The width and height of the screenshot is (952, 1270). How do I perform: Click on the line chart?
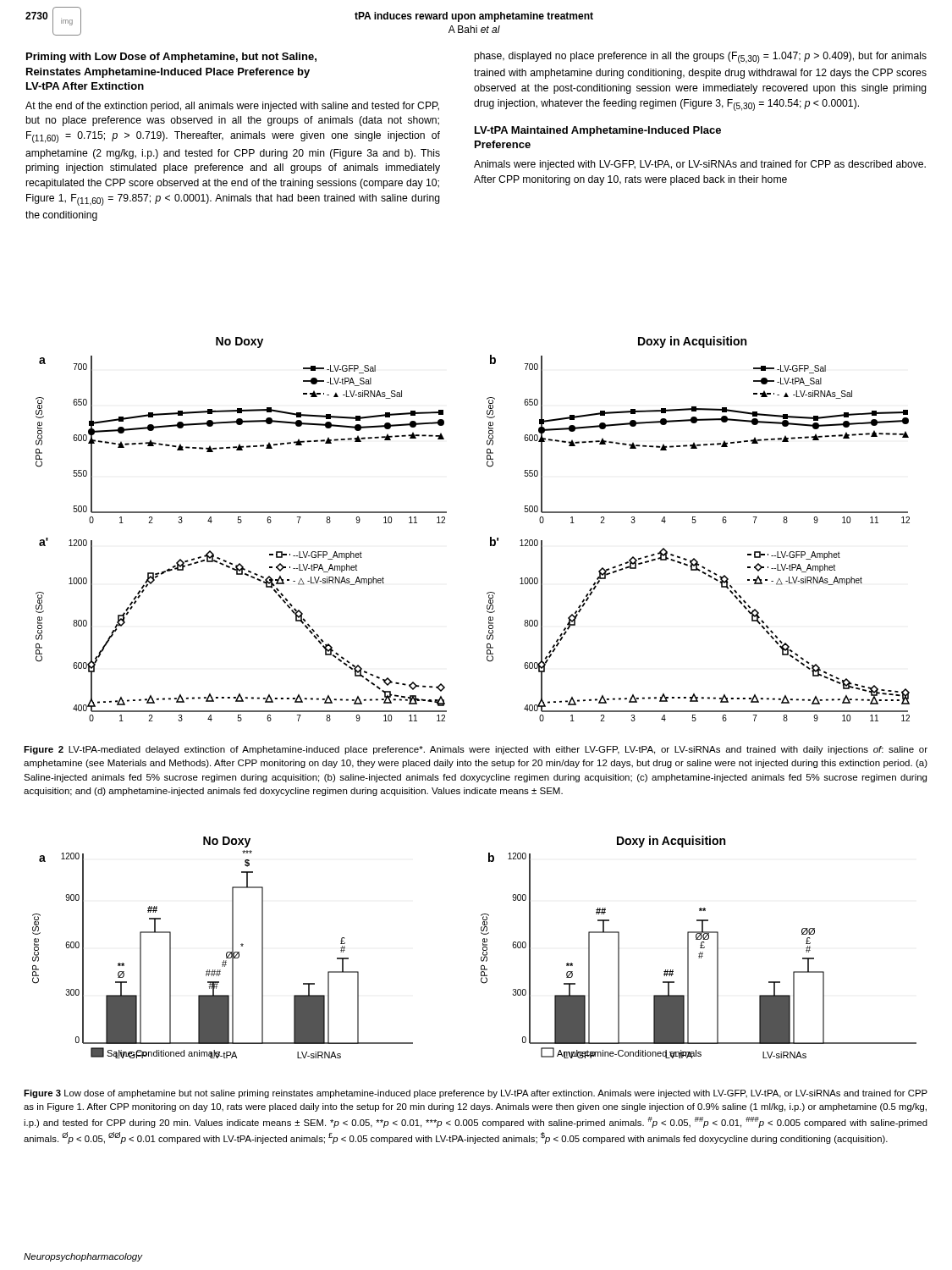pos(476,533)
